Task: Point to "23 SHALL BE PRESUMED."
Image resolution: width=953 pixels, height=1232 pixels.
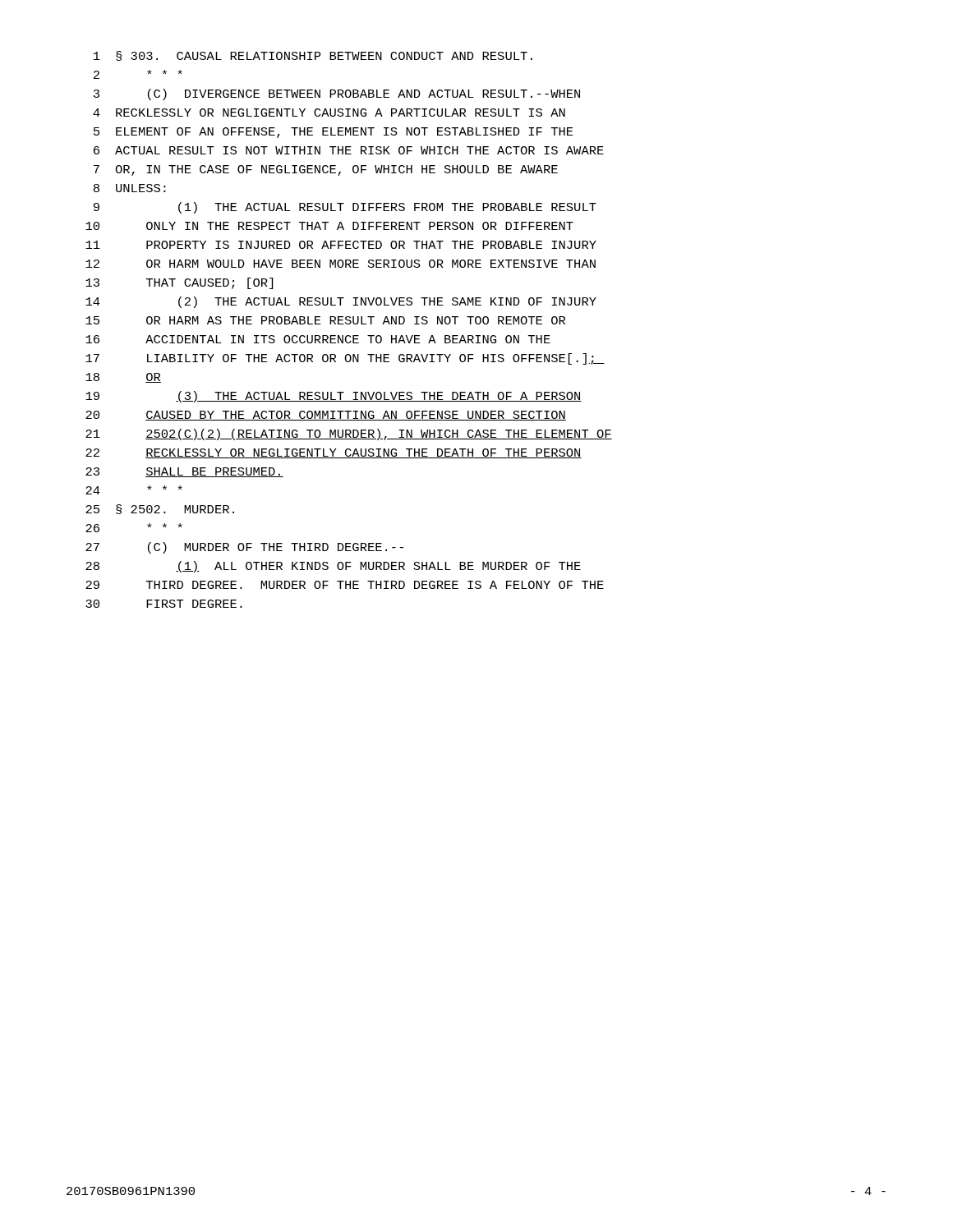Action: pos(184,472)
